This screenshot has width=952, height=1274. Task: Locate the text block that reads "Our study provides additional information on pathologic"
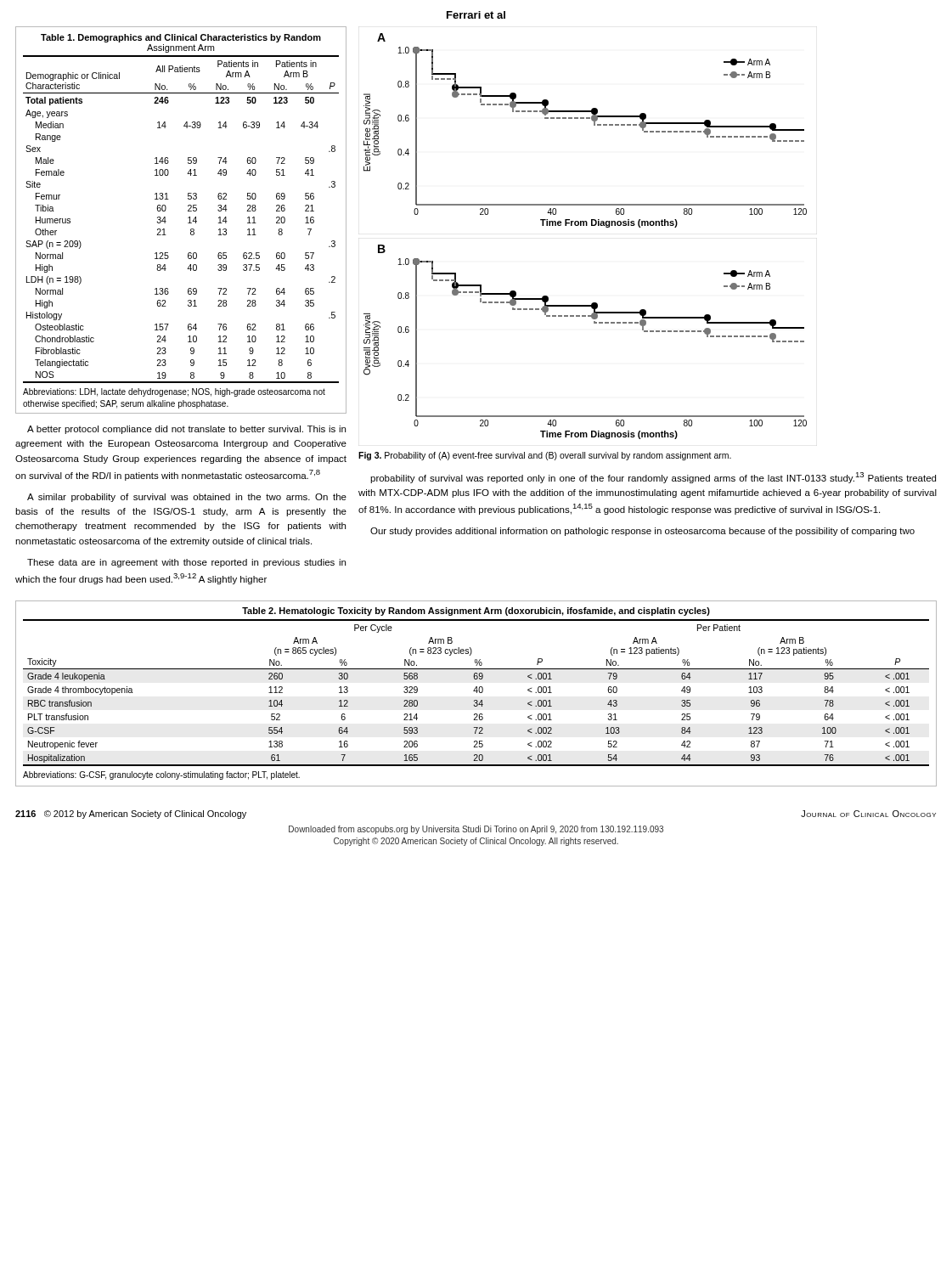tap(643, 531)
